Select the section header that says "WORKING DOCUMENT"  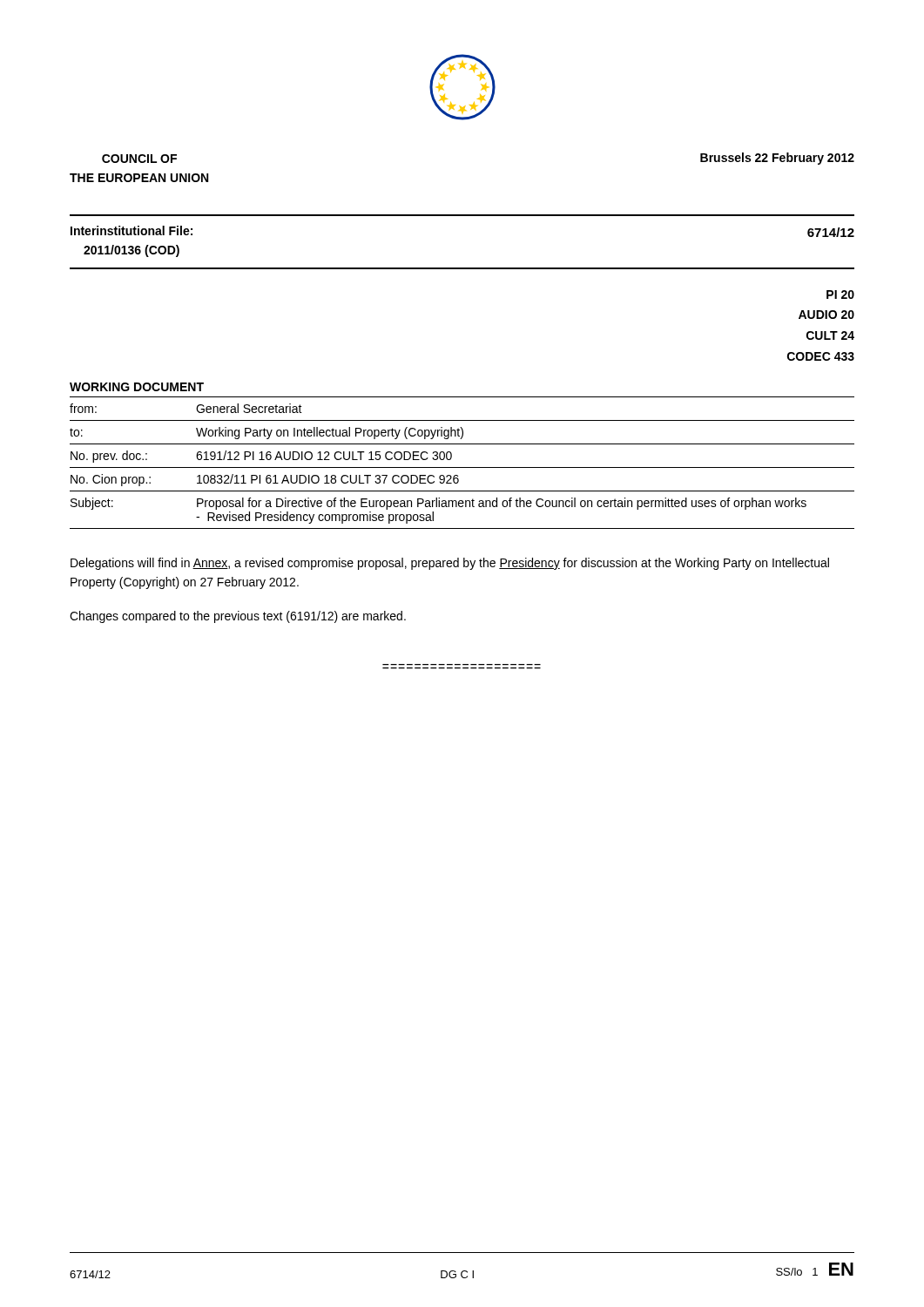click(137, 387)
